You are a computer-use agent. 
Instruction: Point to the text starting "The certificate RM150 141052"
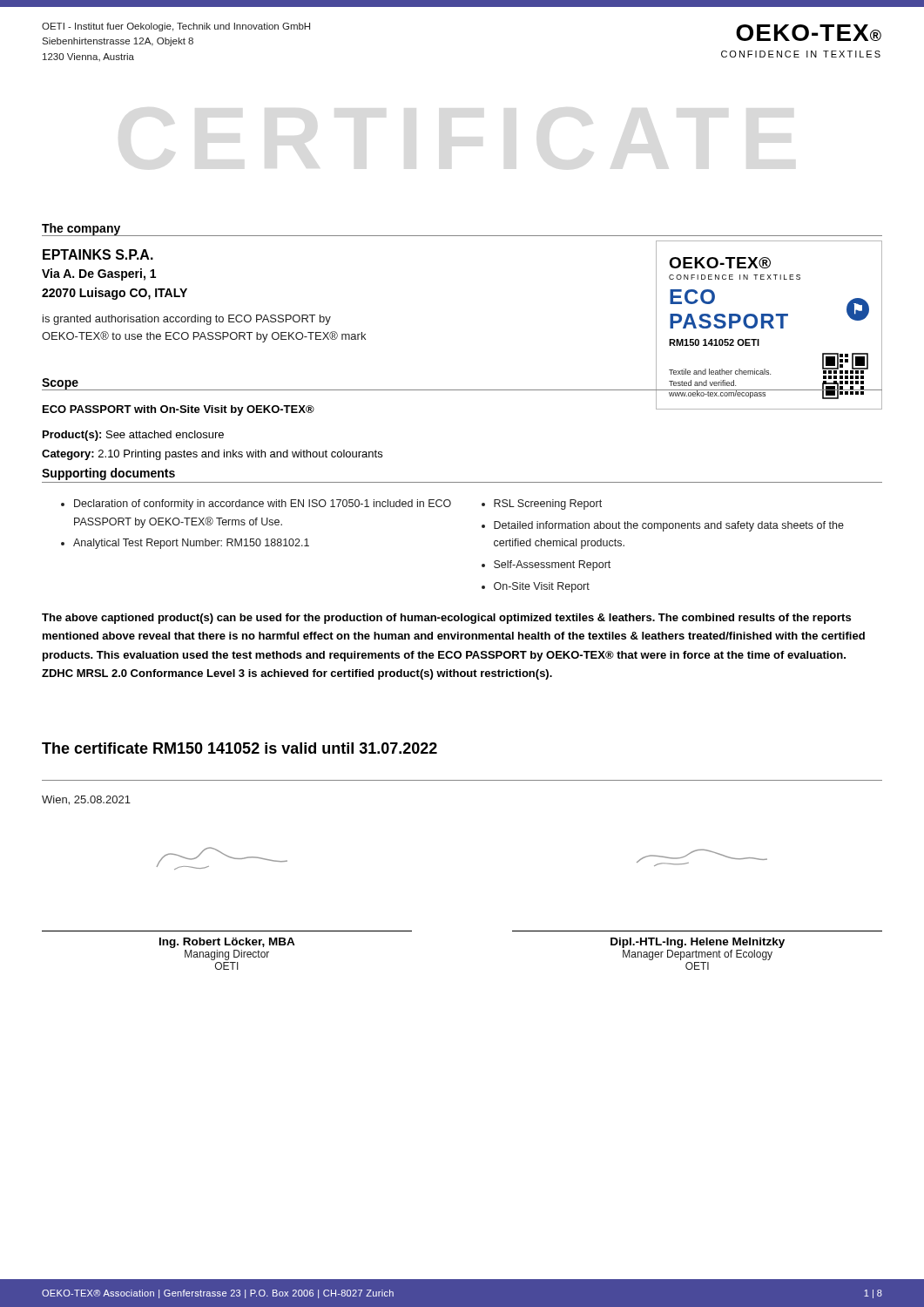coord(239,748)
